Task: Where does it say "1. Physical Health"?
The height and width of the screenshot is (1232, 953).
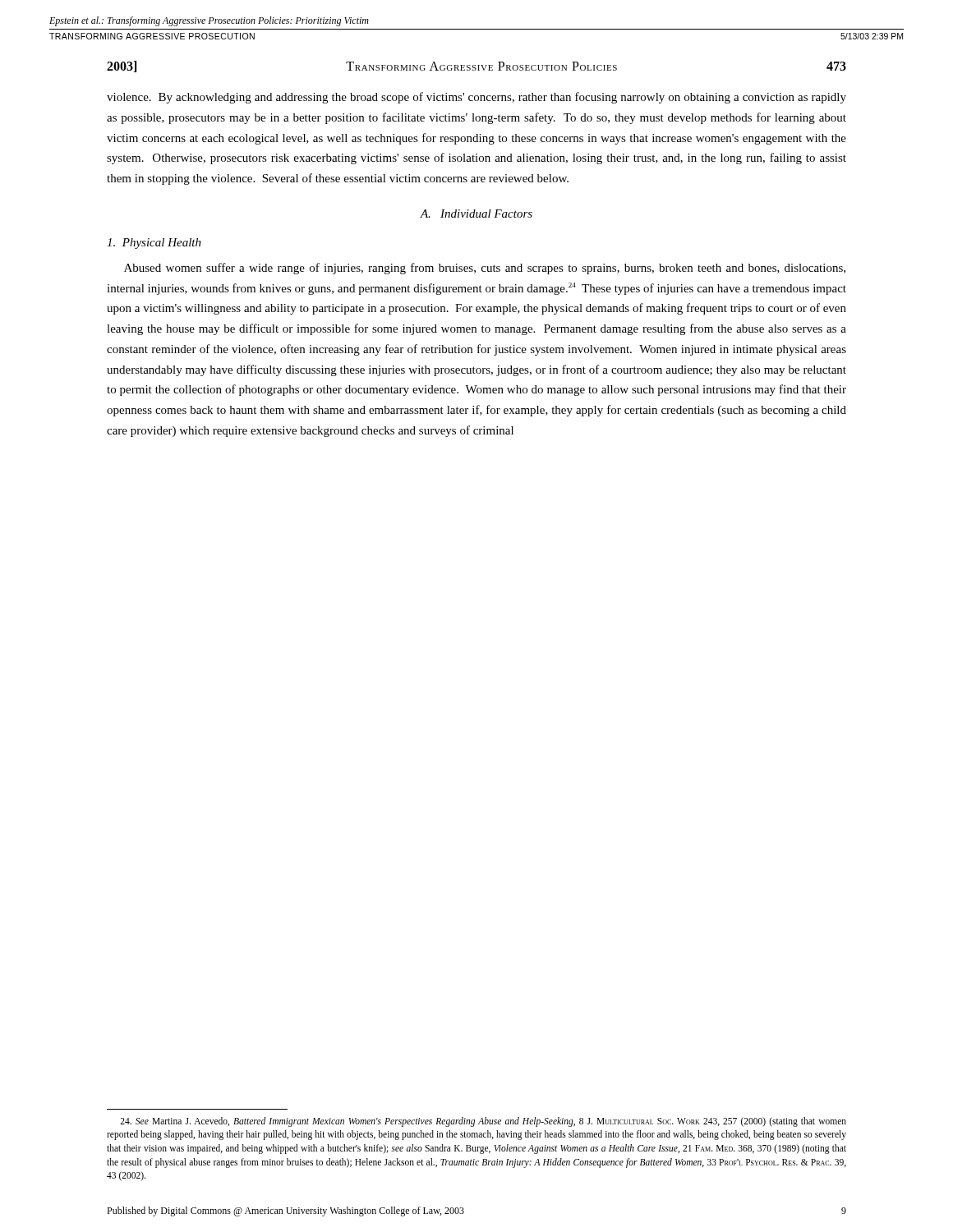Action: coord(154,242)
